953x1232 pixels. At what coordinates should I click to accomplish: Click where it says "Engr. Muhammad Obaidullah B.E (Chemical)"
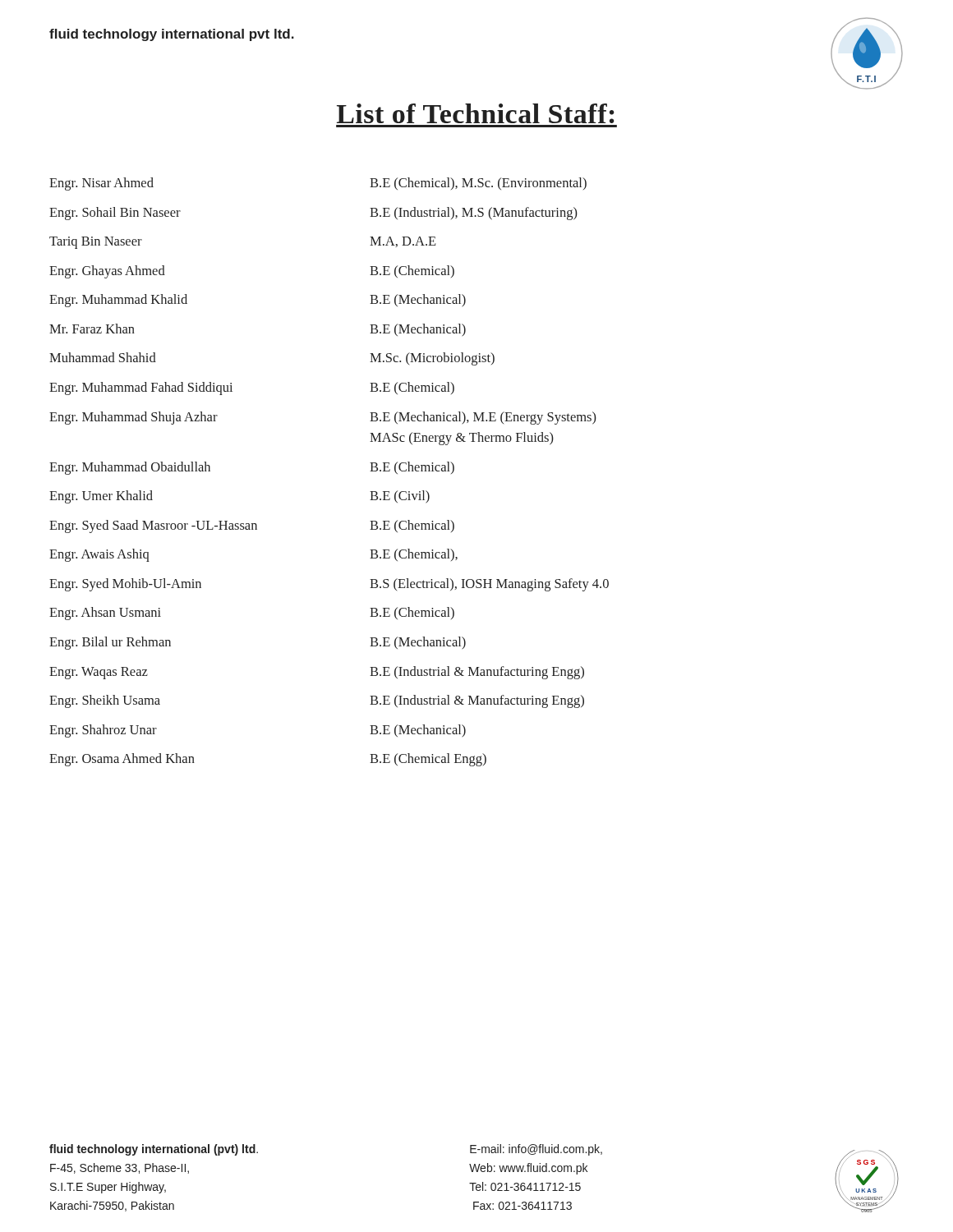[129, 468]
